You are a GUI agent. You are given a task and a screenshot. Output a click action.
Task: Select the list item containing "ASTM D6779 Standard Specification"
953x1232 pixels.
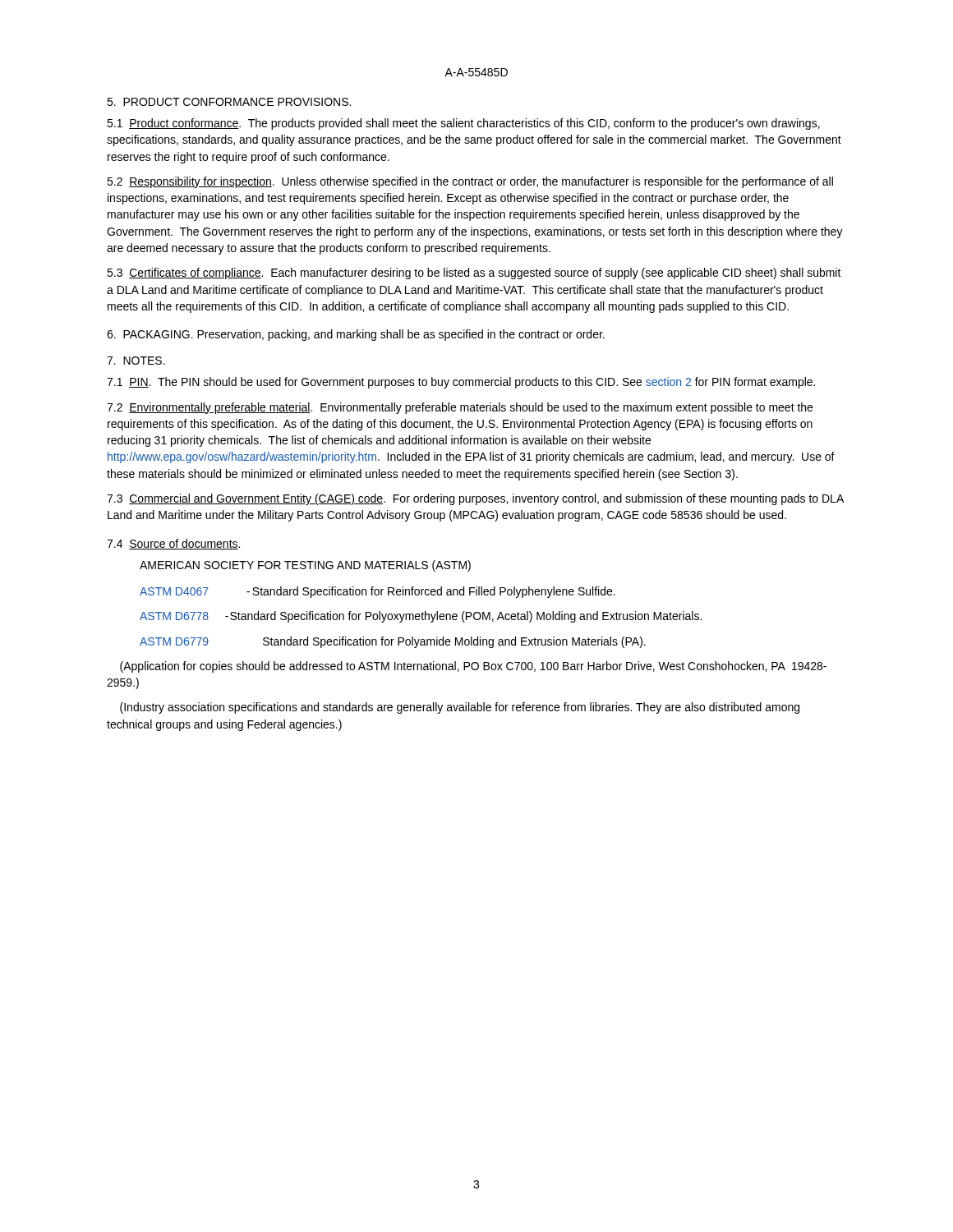(476, 641)
